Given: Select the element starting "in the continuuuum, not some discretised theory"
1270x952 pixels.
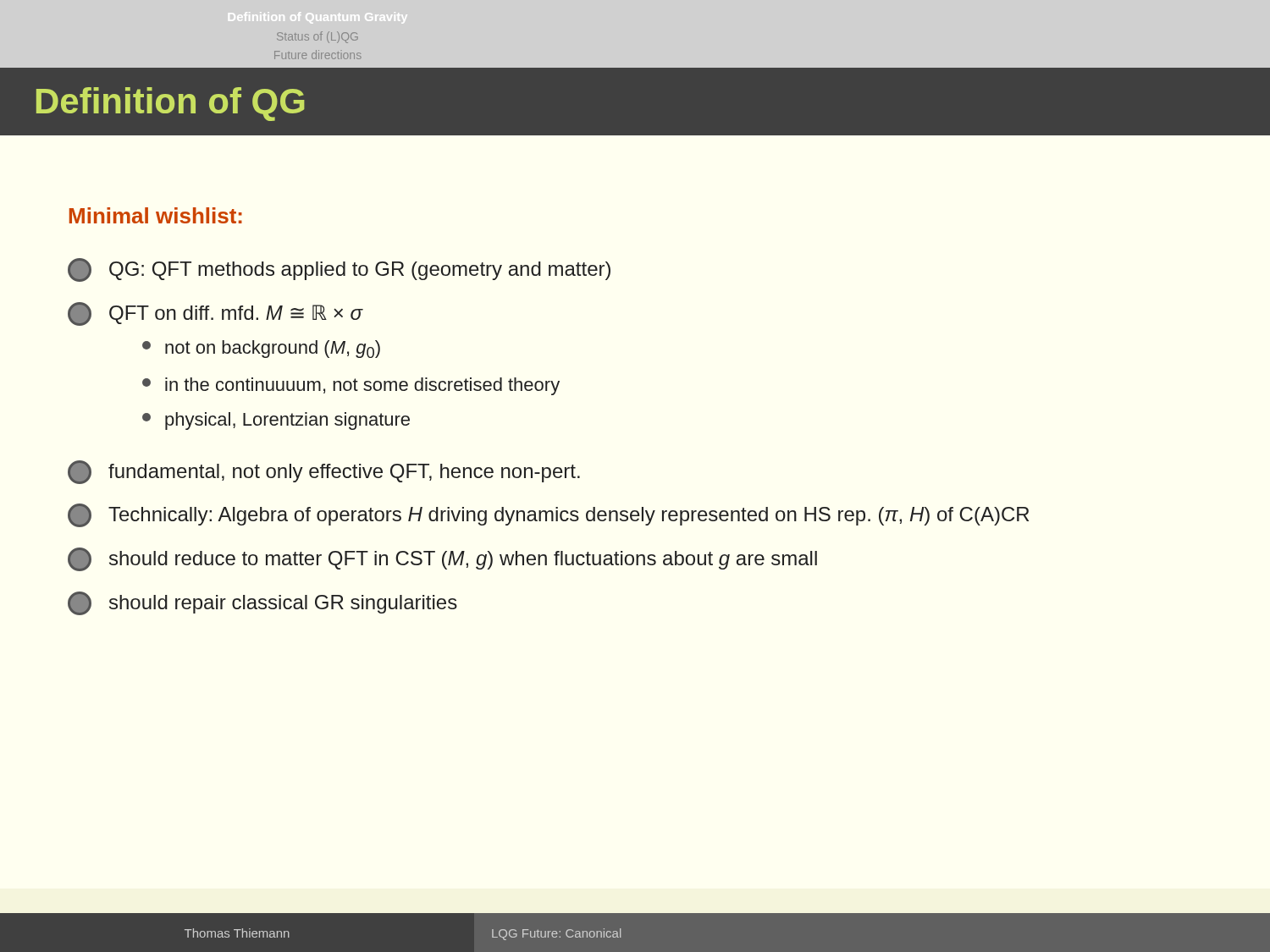Looking at the screenshot, I should pos(351,386).
